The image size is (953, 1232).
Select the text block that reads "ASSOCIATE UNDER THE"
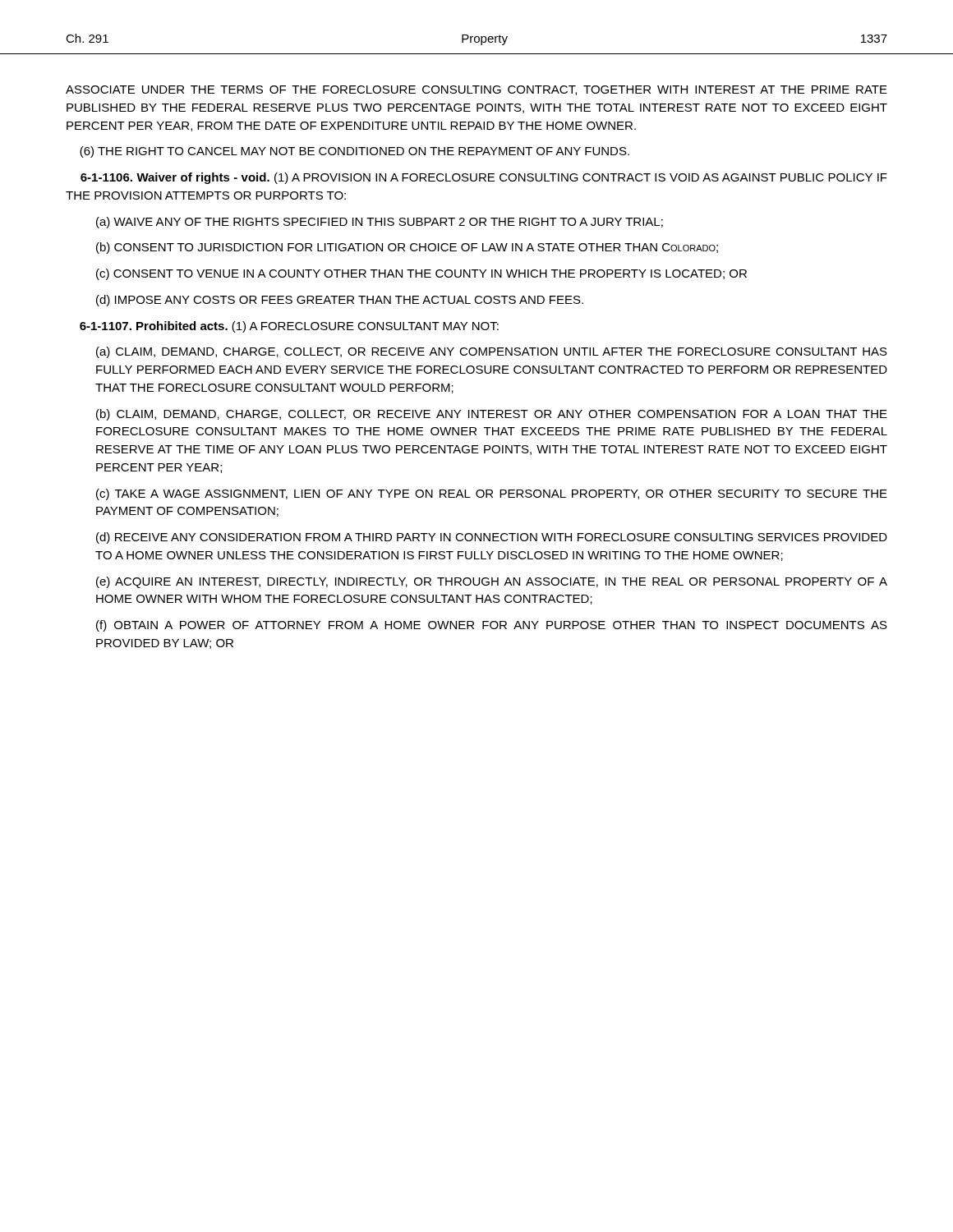pyautogui.click(x=476, y=107)
